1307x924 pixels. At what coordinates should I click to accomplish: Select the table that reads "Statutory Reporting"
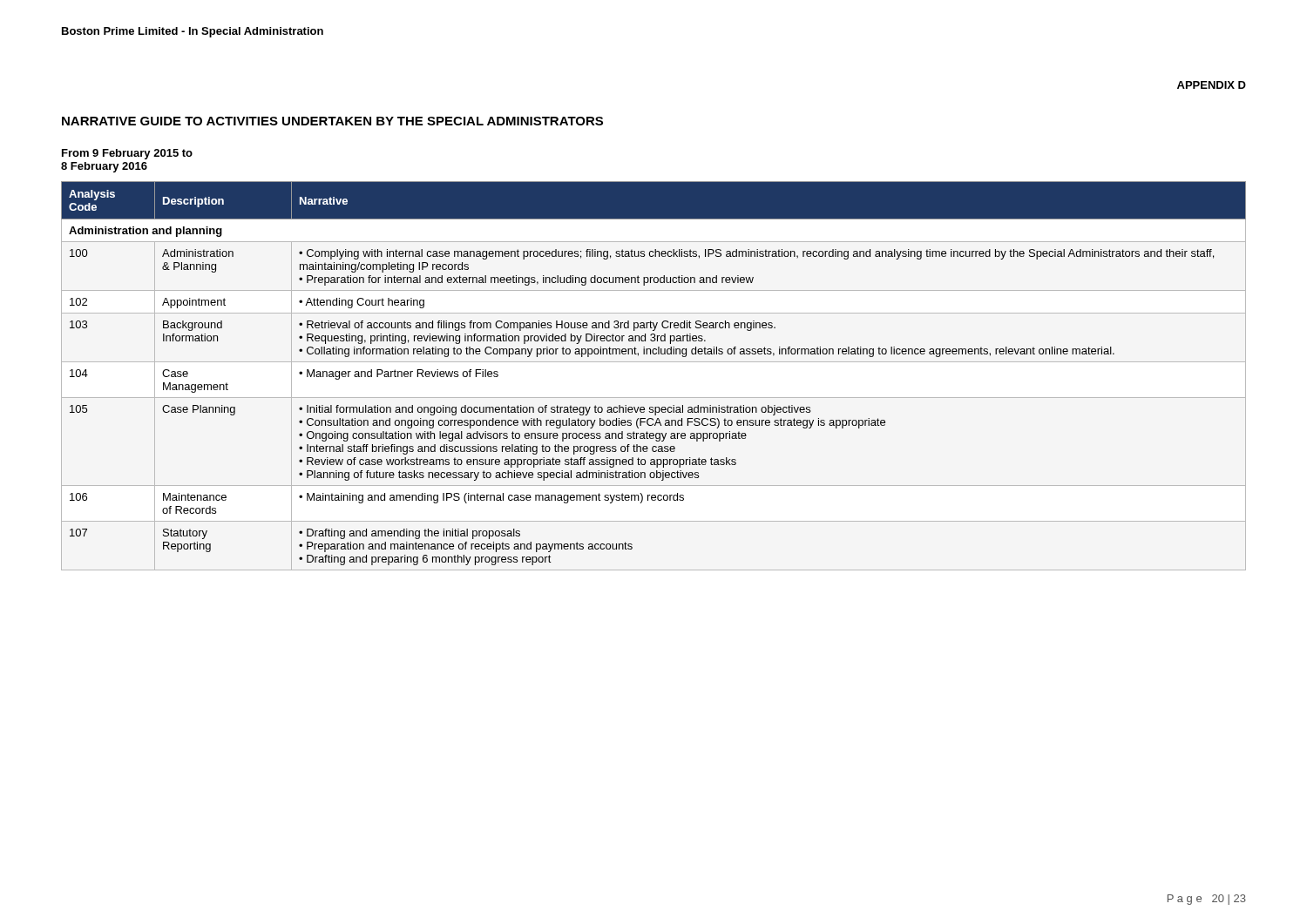point(654,376)
